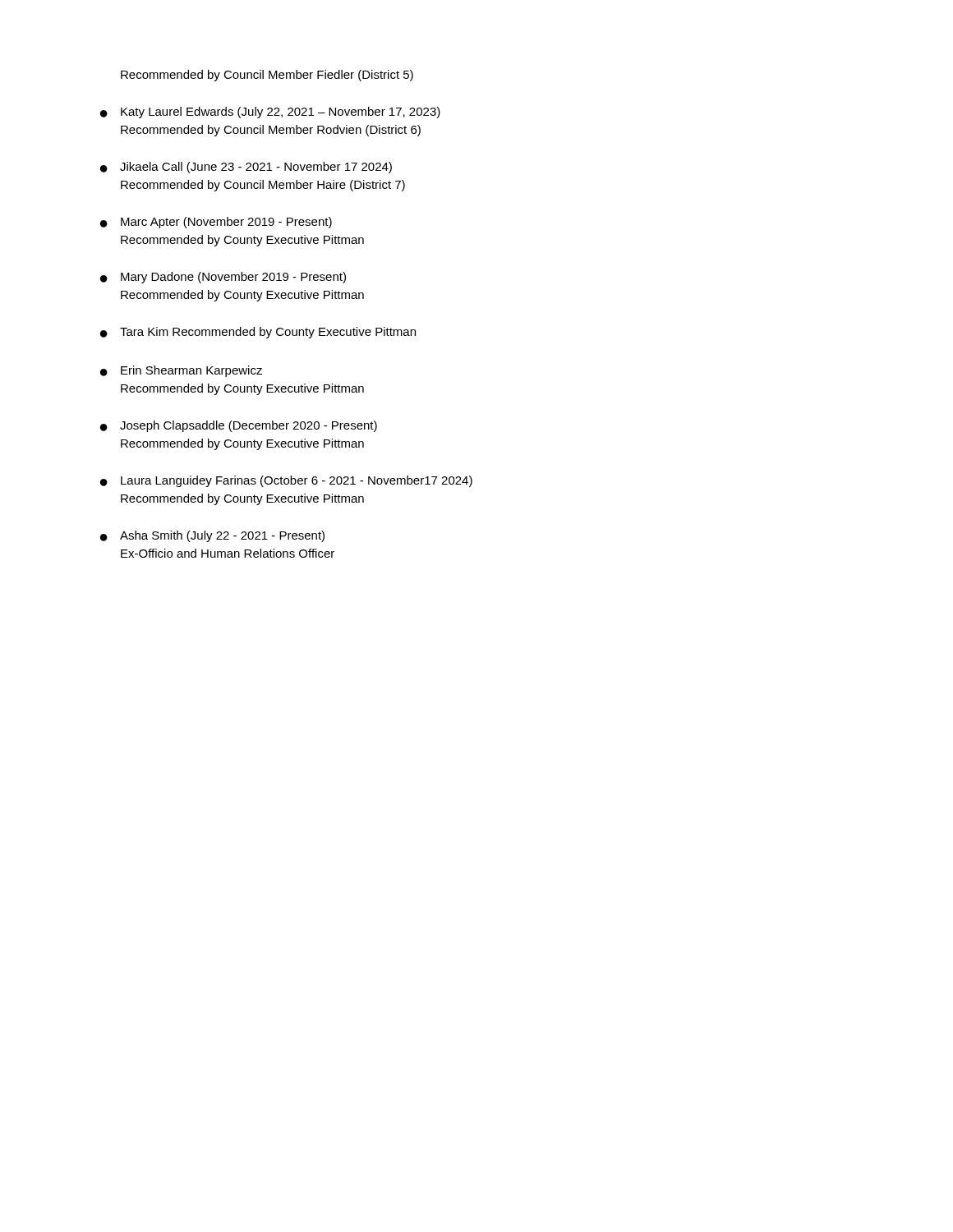Image resolution: width=953 pixels, height=1232 pixels.
Task: Where is the passage that starts "● Jikaela Call (June 23 - 2021 -"?
Action: [246, 168]
